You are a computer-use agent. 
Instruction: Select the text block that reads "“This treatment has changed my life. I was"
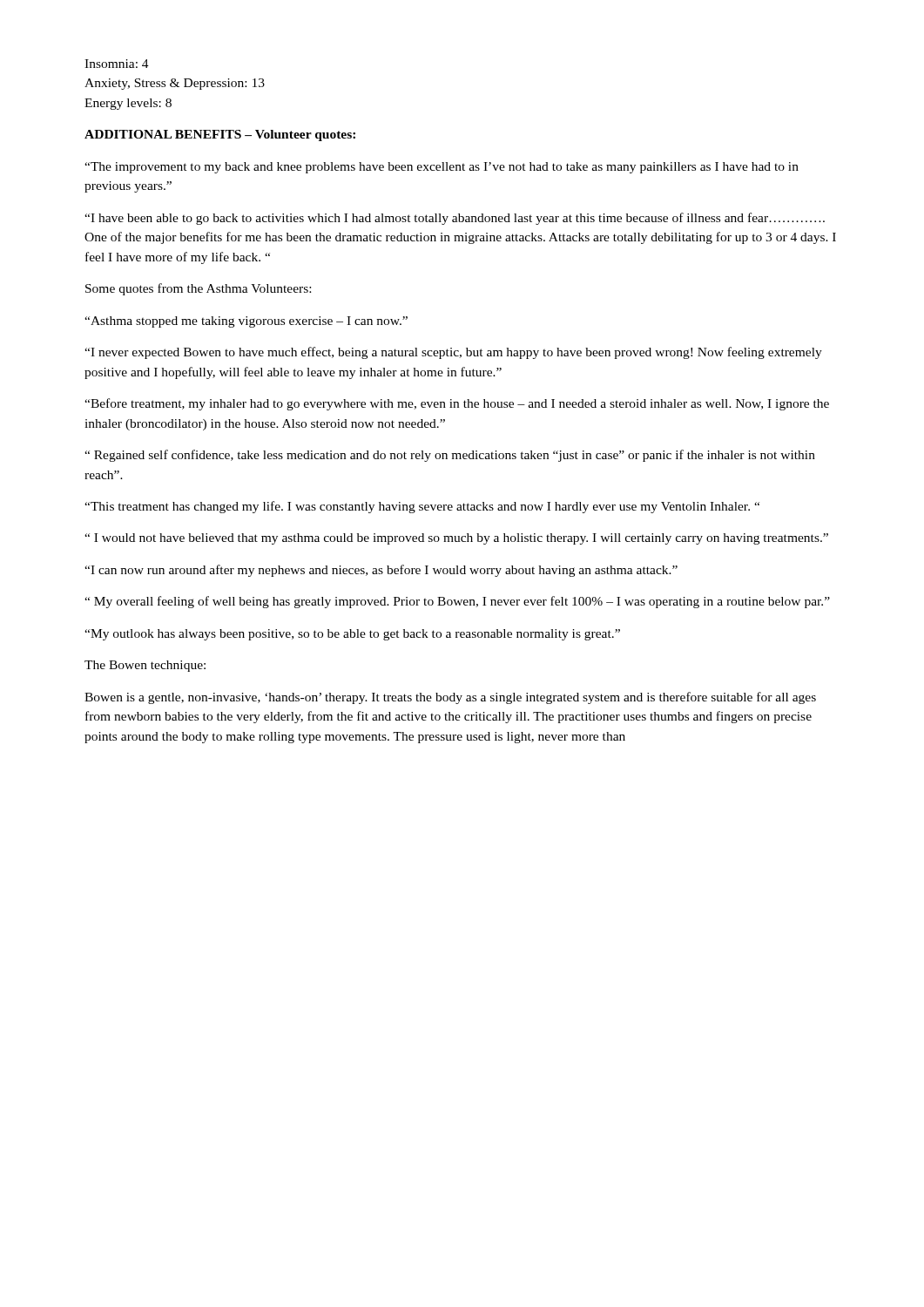coord(422,506)
